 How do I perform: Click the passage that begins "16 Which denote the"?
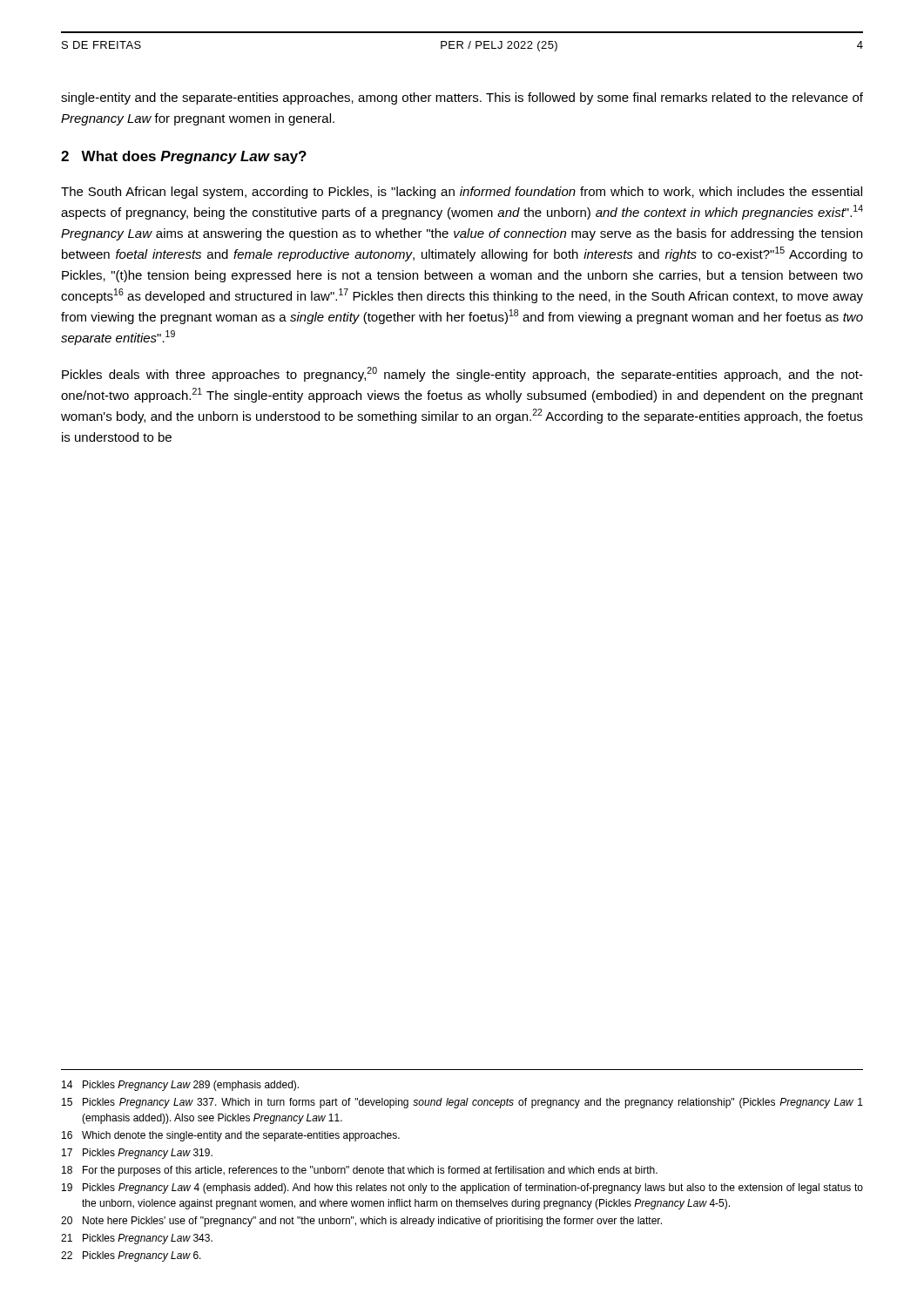pos(231,1135)
